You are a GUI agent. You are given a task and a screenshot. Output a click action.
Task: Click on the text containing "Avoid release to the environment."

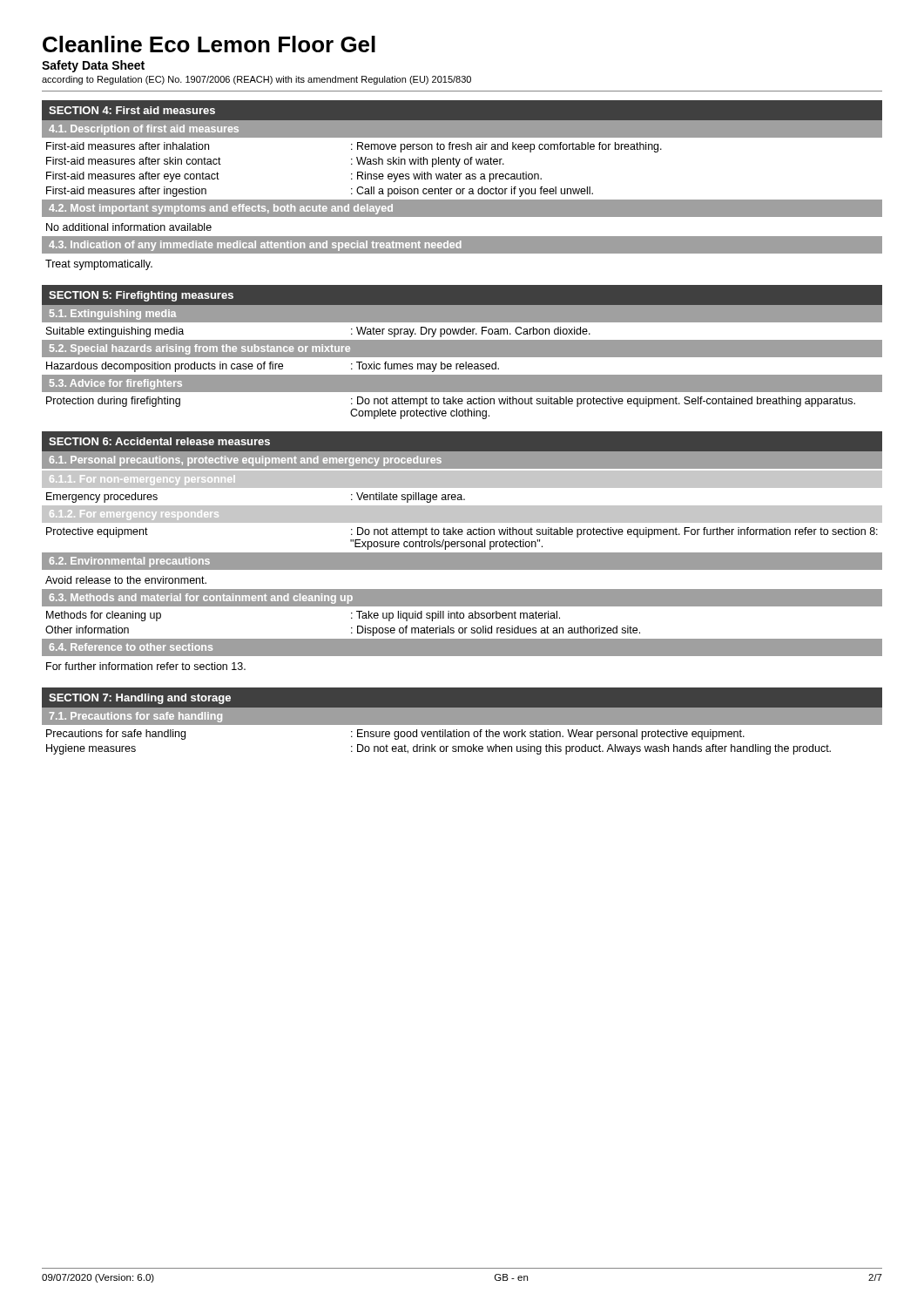coord(462,580)
